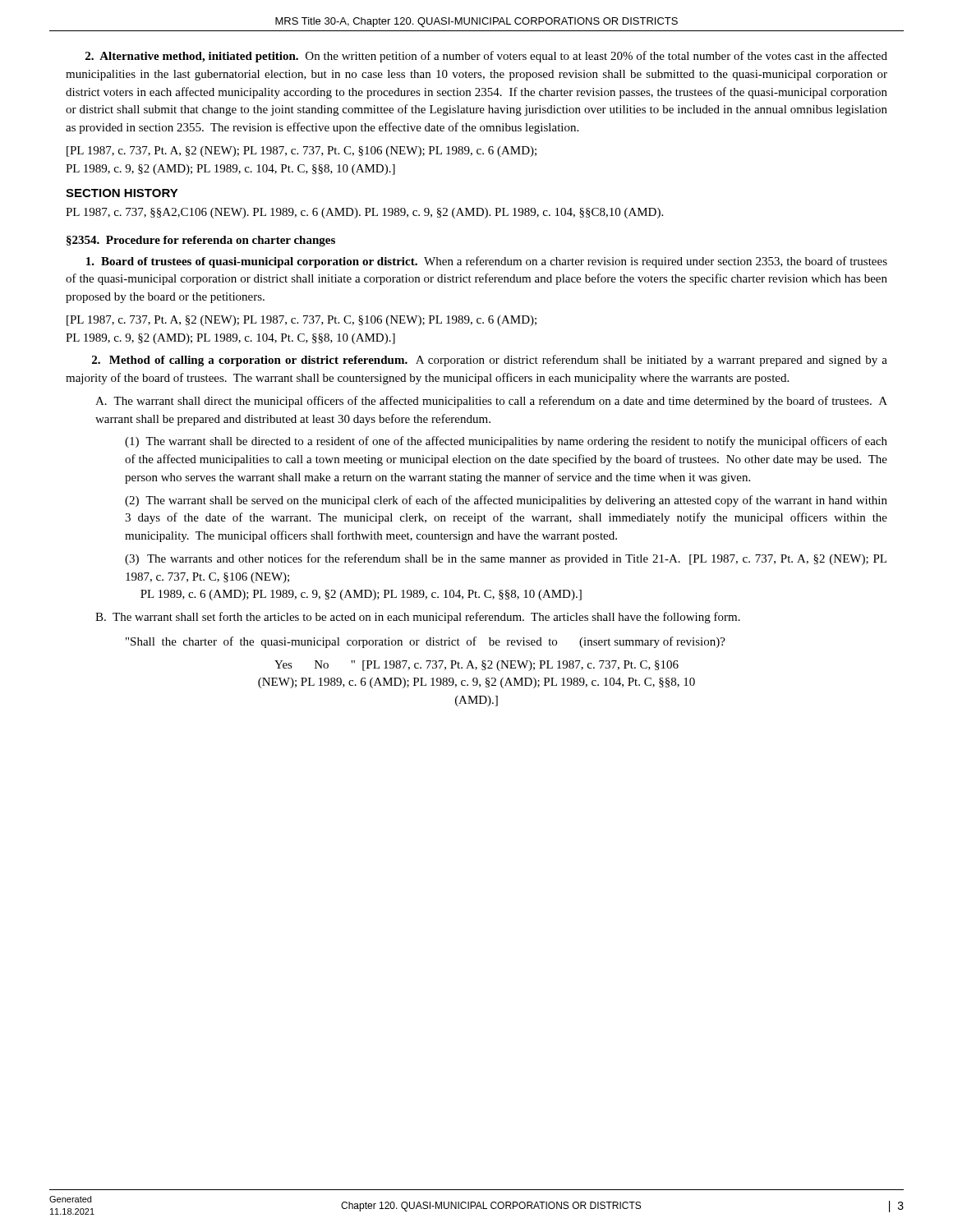Point to the block beginning "Method of calling"
953x1232 pixels.
pyautogui.click(x=476, y=369)
